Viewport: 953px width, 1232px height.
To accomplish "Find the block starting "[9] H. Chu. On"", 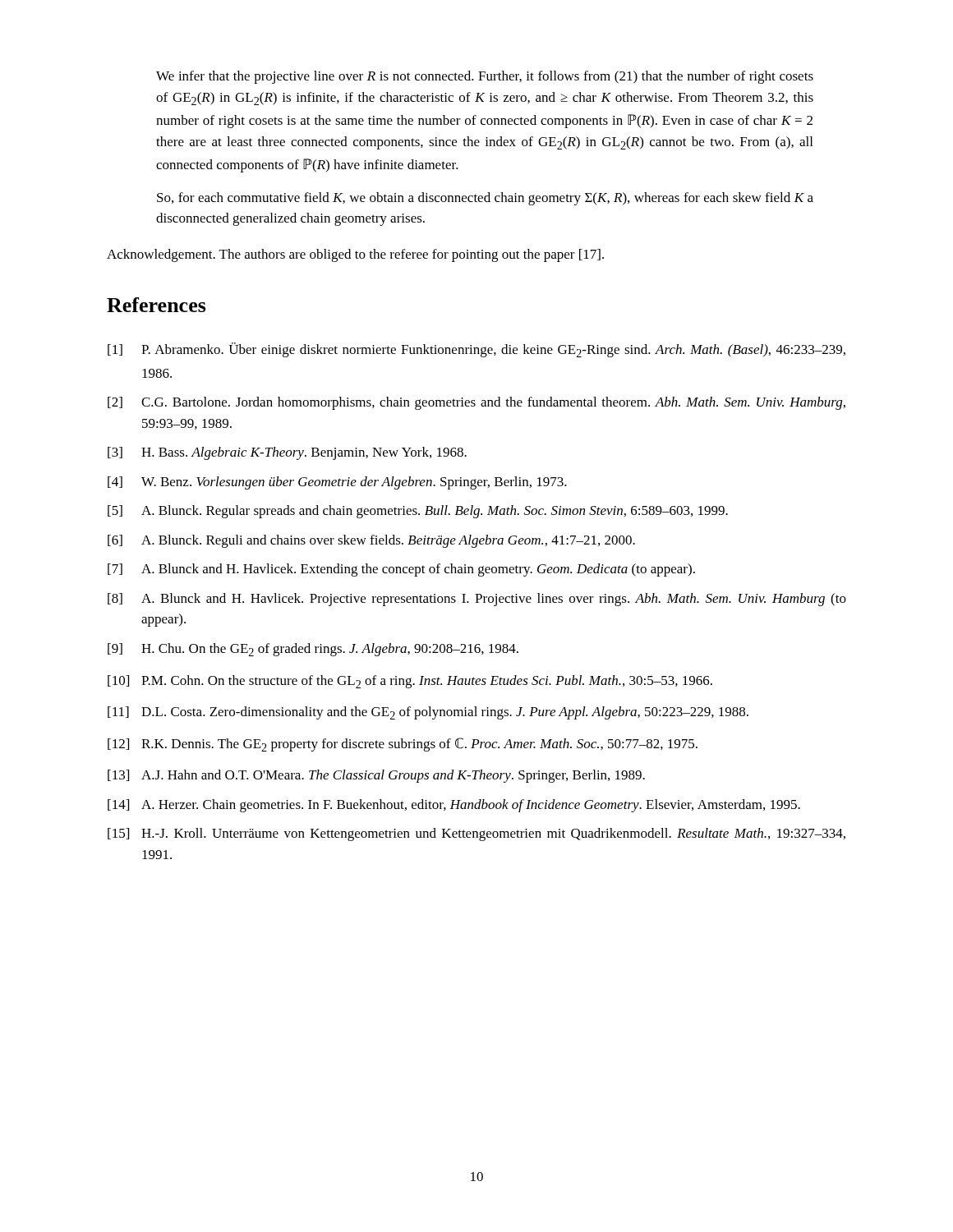I will pos(476,650).
